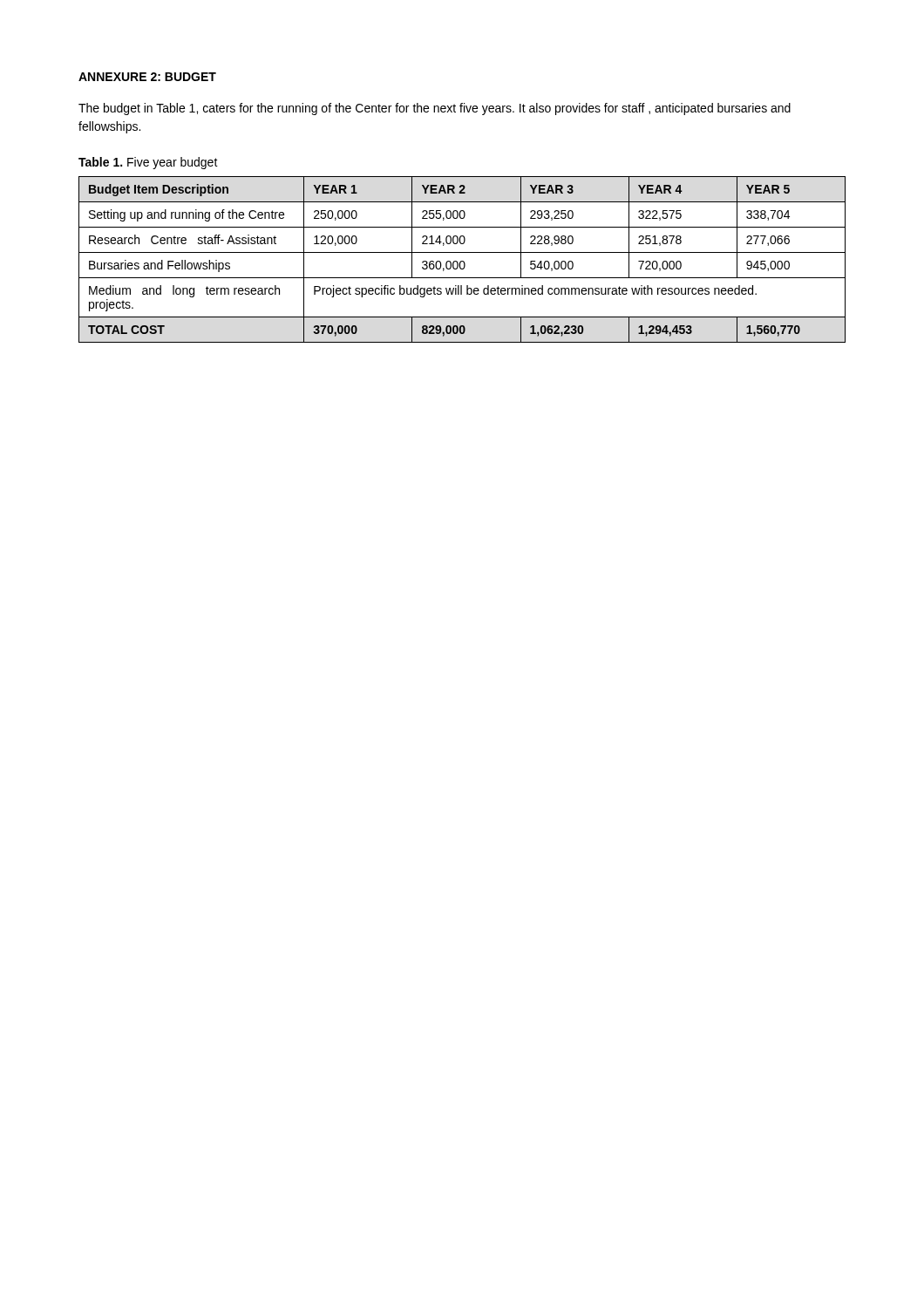The width and height of the screenshot is (924, 1308).
Task: Locate the block of text that opens with "The budget in Table"
Action: (435, 117)
